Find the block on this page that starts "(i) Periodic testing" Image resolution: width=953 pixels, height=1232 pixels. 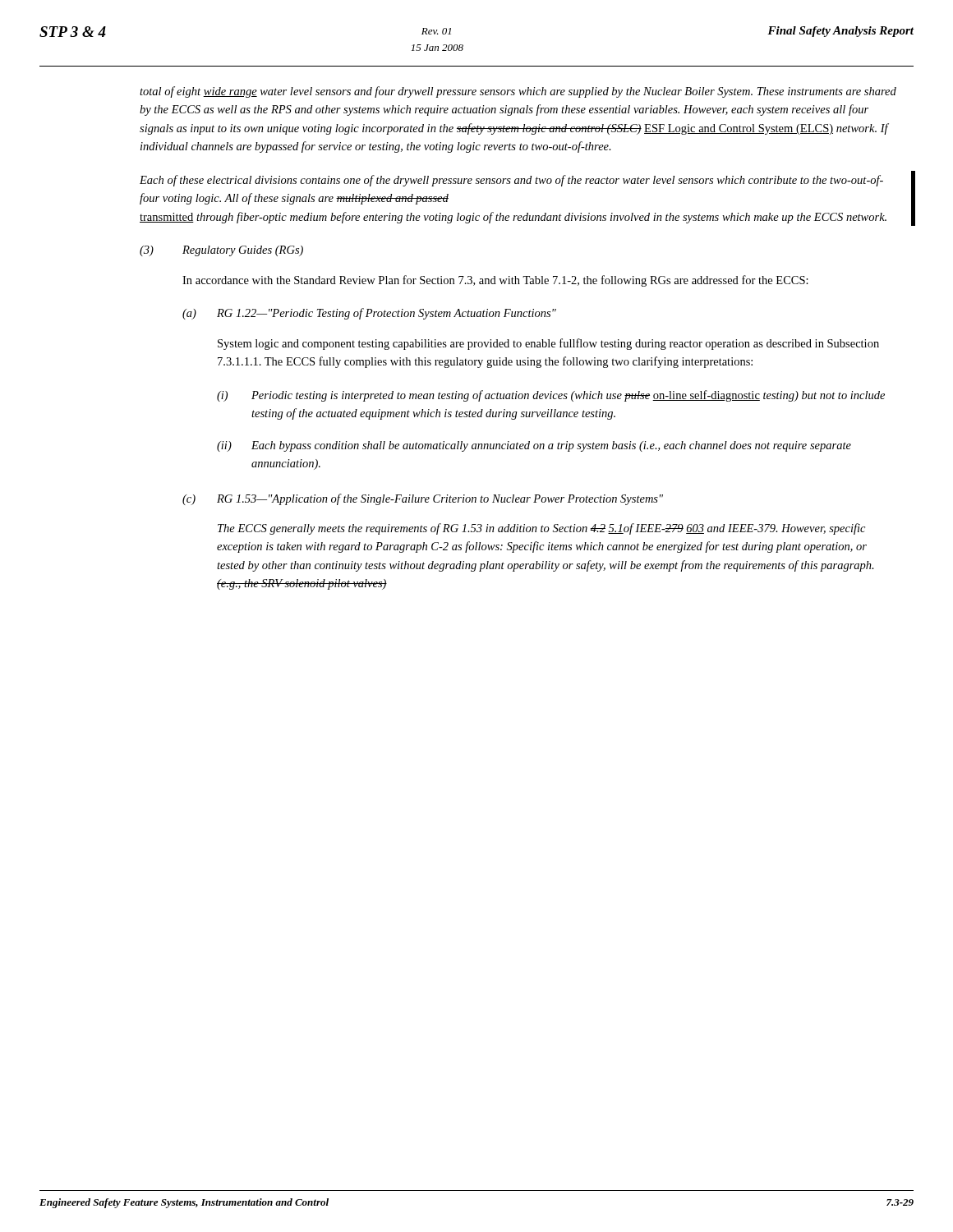(x=557, y=404)
